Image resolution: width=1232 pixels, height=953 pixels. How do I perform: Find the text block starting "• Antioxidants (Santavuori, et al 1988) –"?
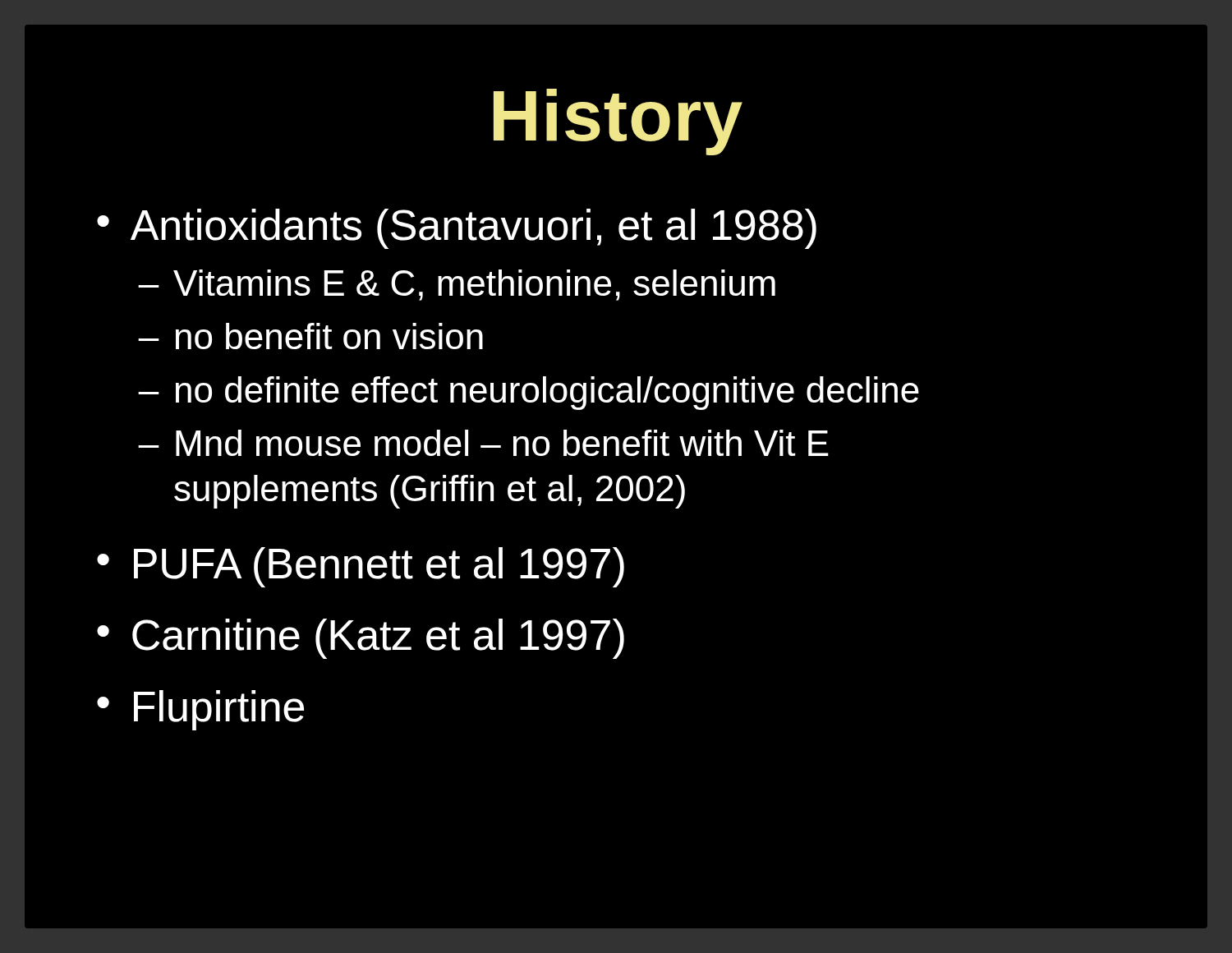(x=457, y=229)
